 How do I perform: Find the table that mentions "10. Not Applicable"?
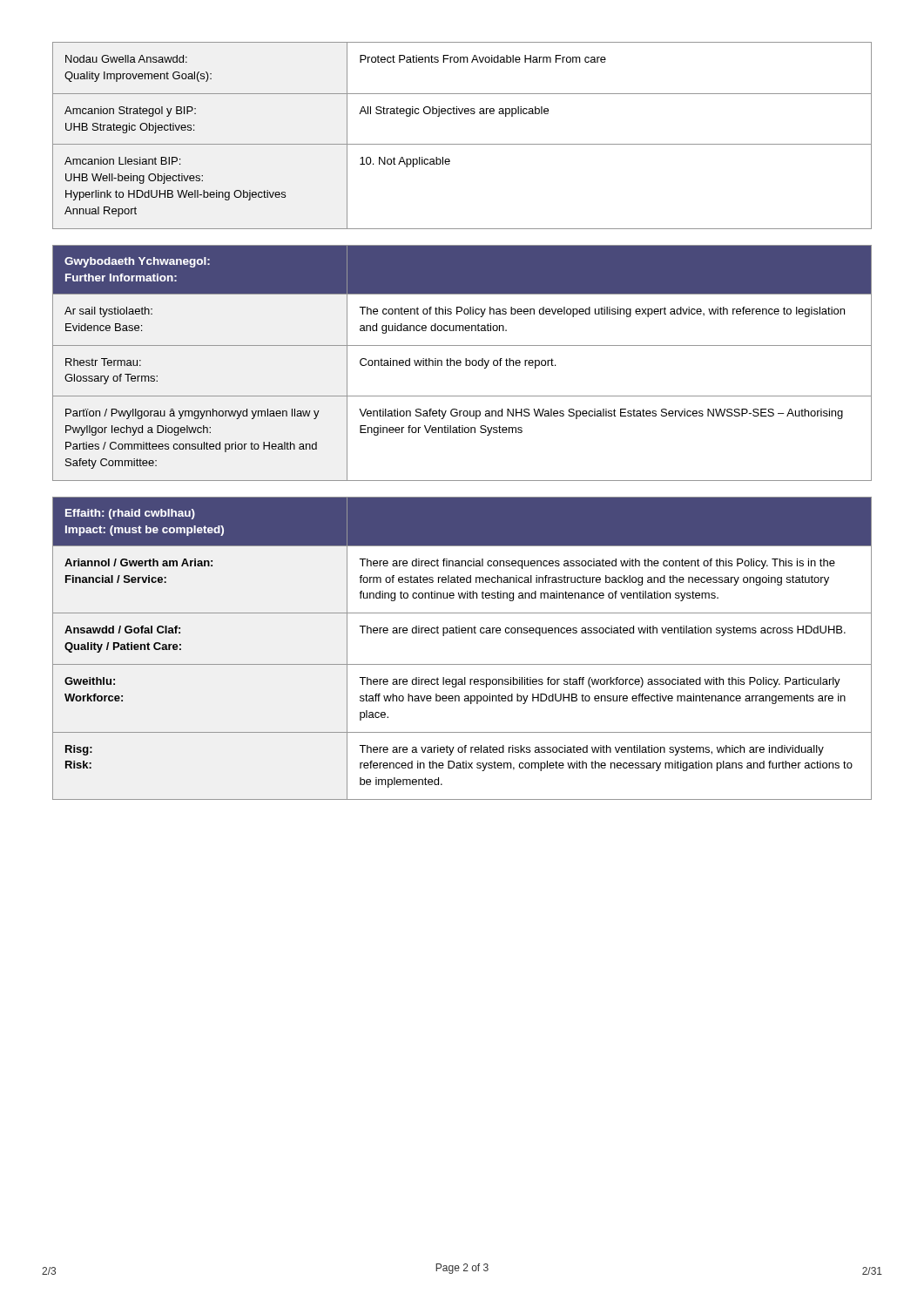(462, 135)
